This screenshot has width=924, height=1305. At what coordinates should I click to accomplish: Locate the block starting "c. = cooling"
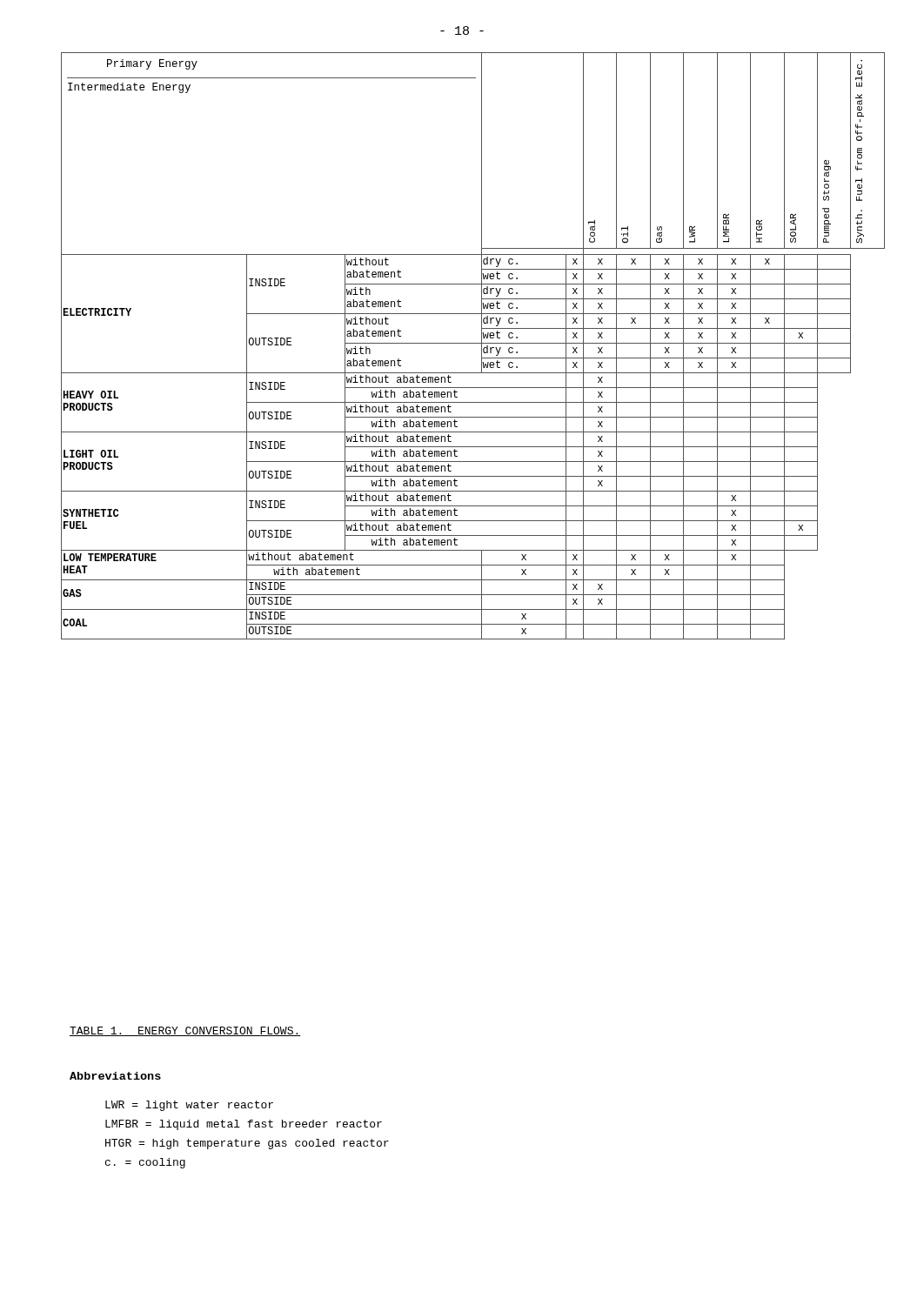[x=145, y=1163]
